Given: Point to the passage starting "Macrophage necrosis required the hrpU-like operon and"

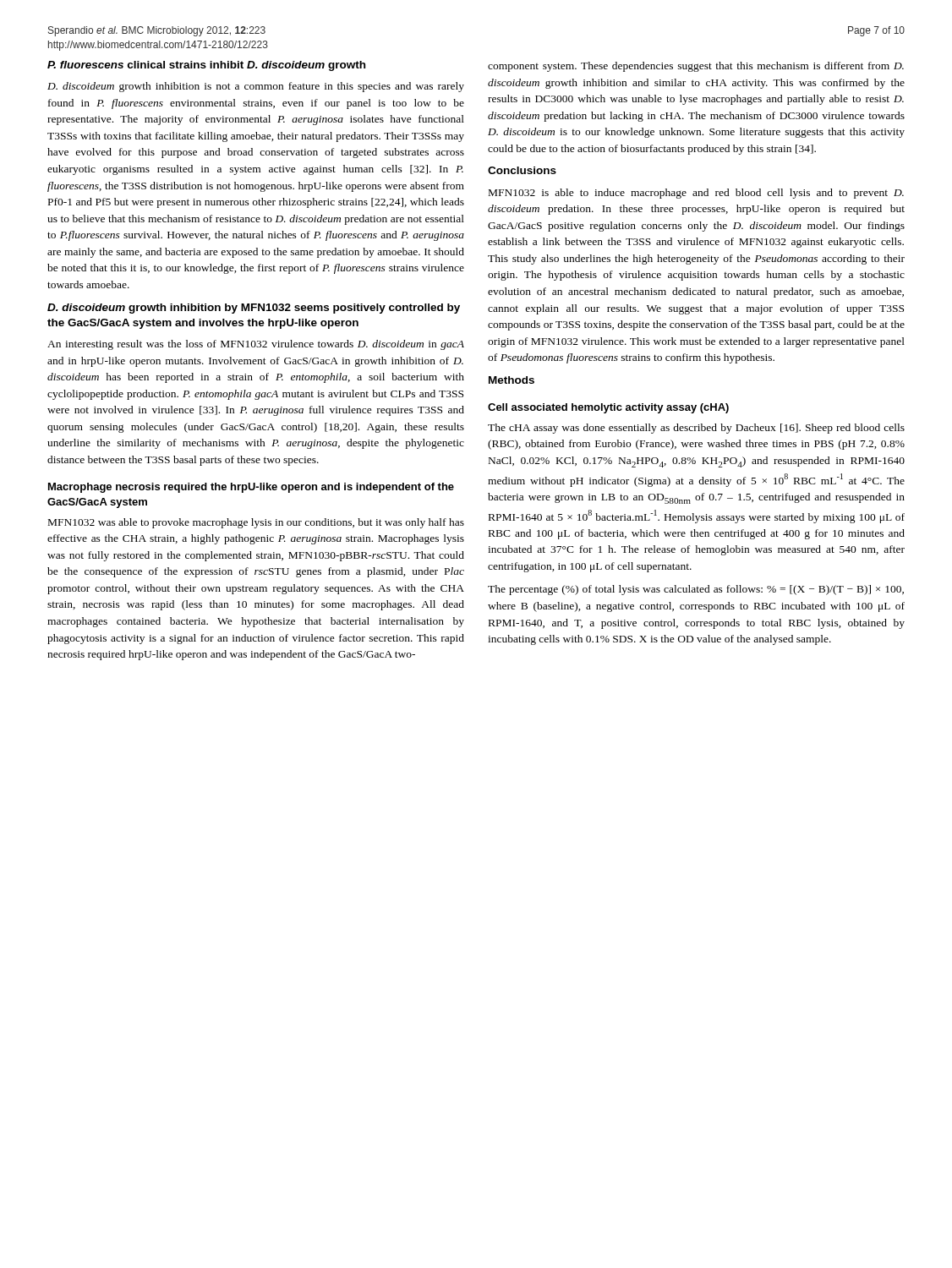Looking at the screenshot, I should coord(256,495).
